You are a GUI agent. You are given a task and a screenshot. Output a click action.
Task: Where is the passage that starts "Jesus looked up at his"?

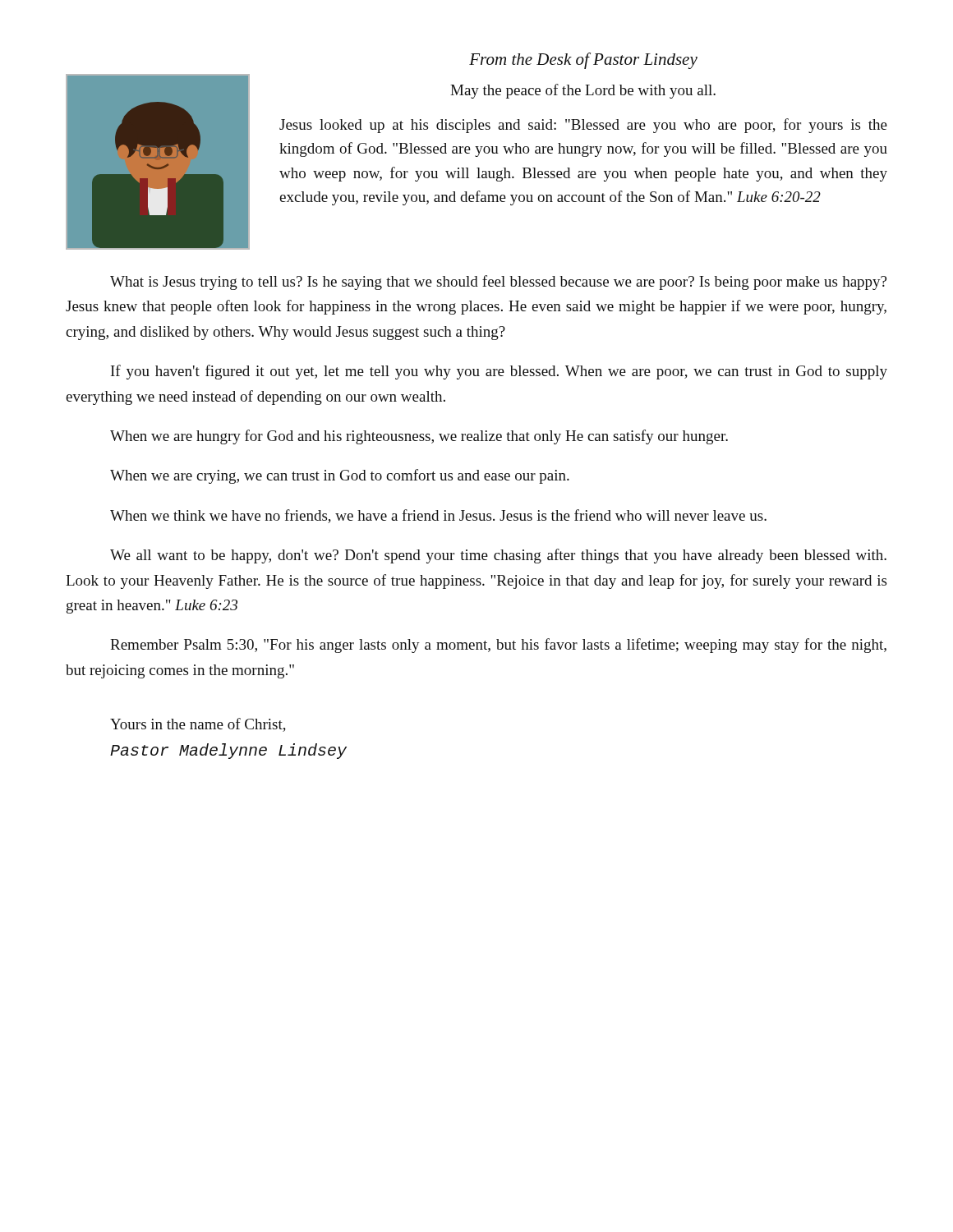[x=583, y=161]
